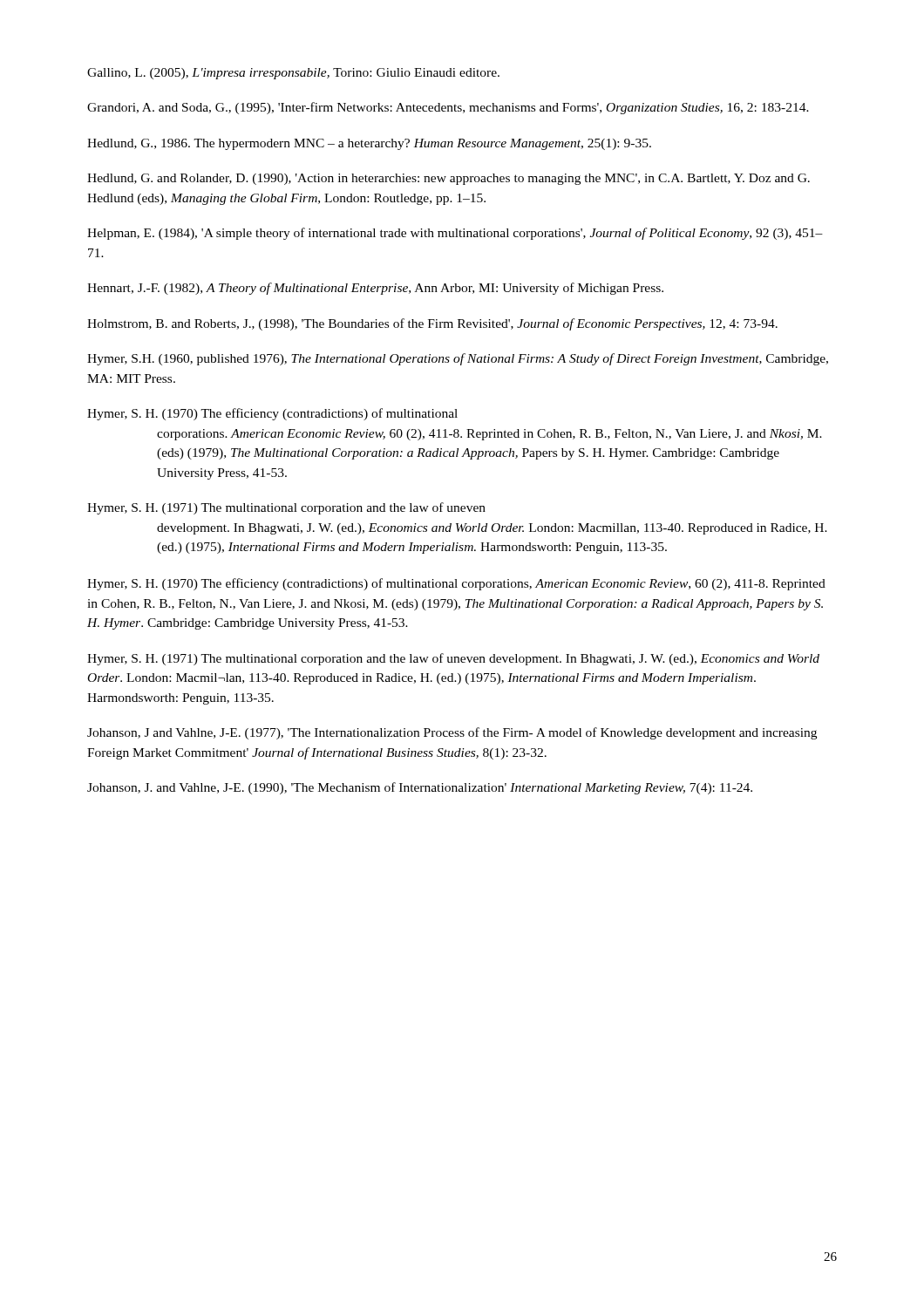
Task: Locate the list item that says "Johanson, J. and Vahlne,"
Action: 420,787
